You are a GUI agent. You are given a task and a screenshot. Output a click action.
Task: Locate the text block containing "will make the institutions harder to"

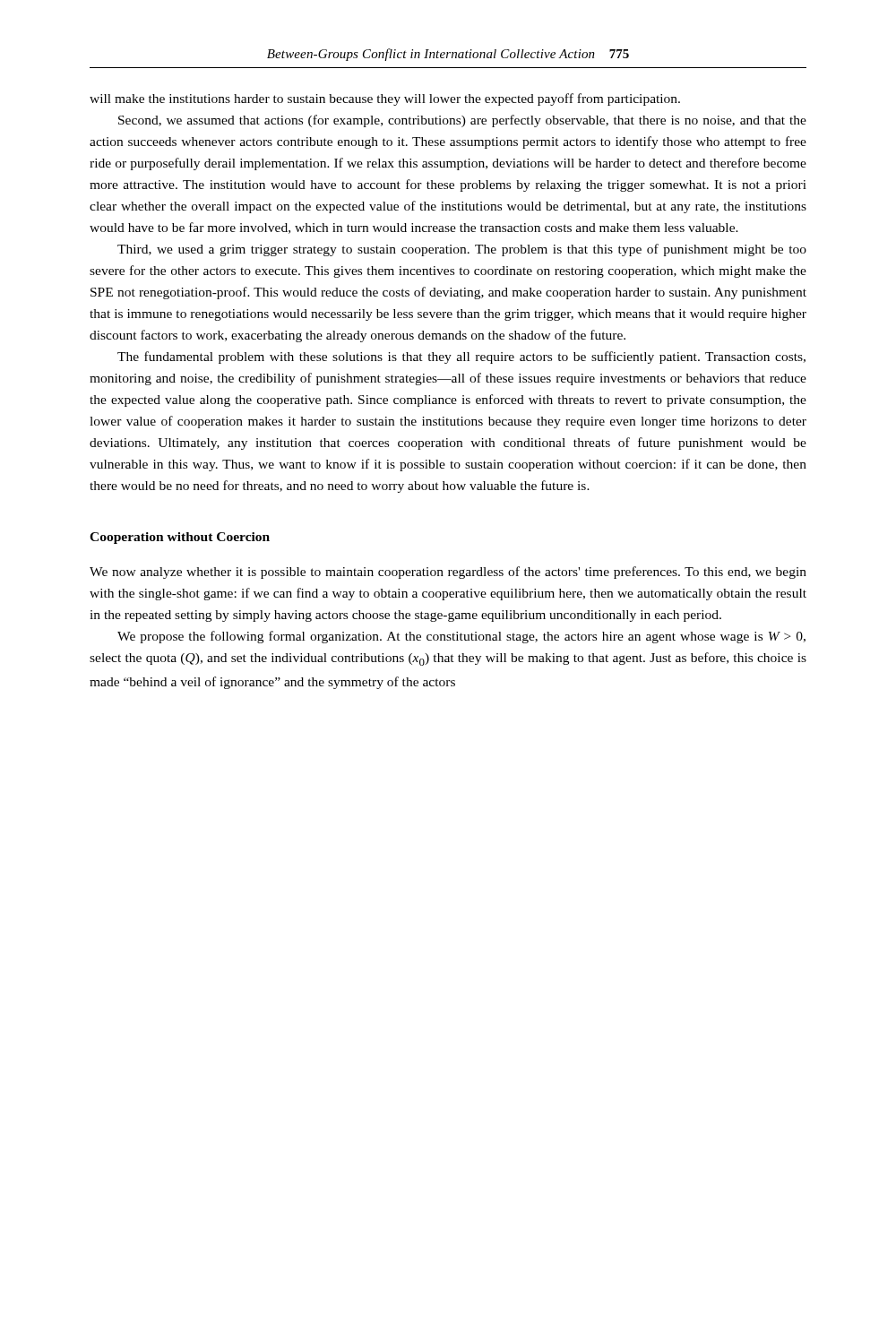448,292
